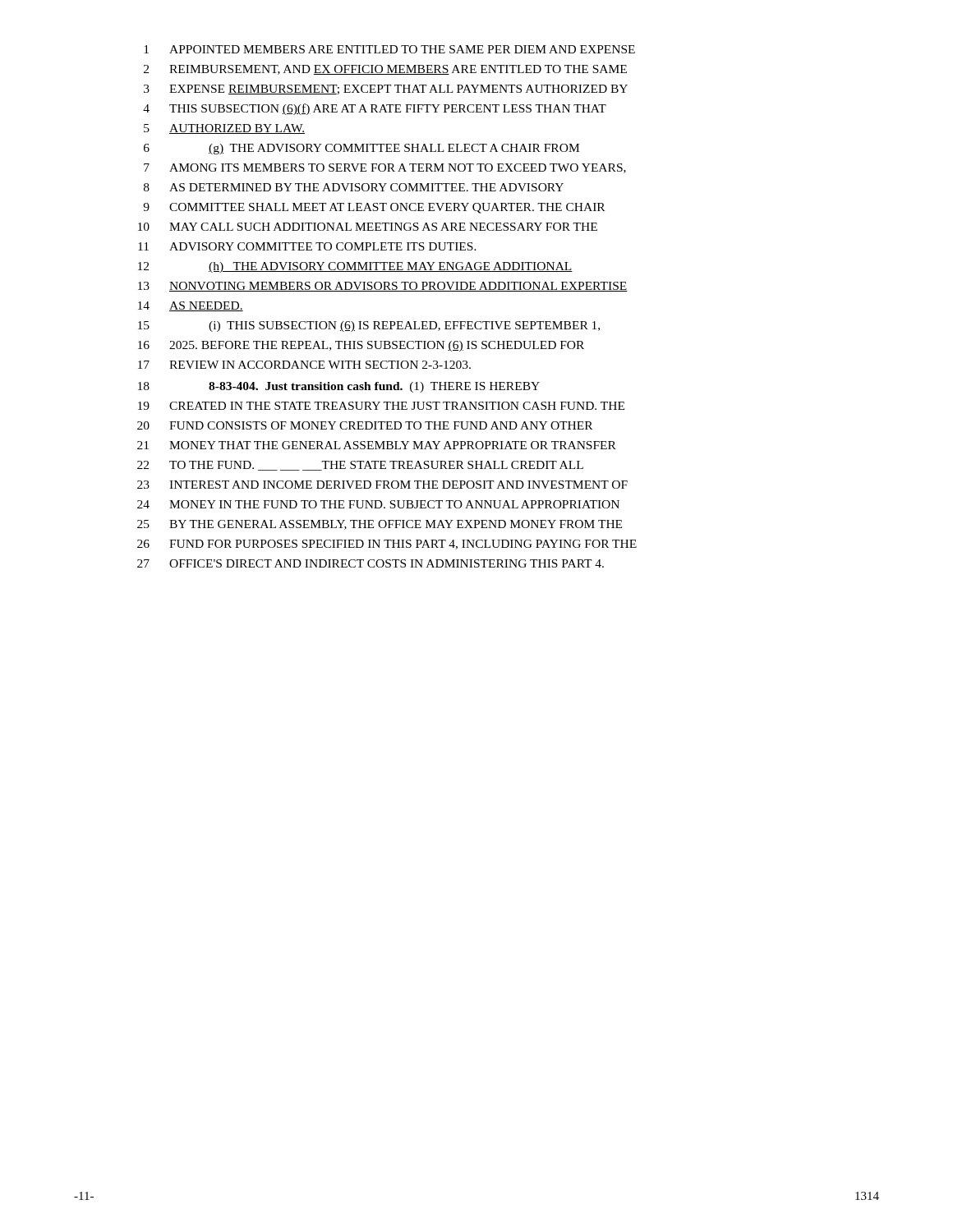Navigate to the text block starting "3 EXPENSE REIMBURSEMENT; EXCEPT"
This screenshot has width=953, height=1232.
tap(493, 89)
